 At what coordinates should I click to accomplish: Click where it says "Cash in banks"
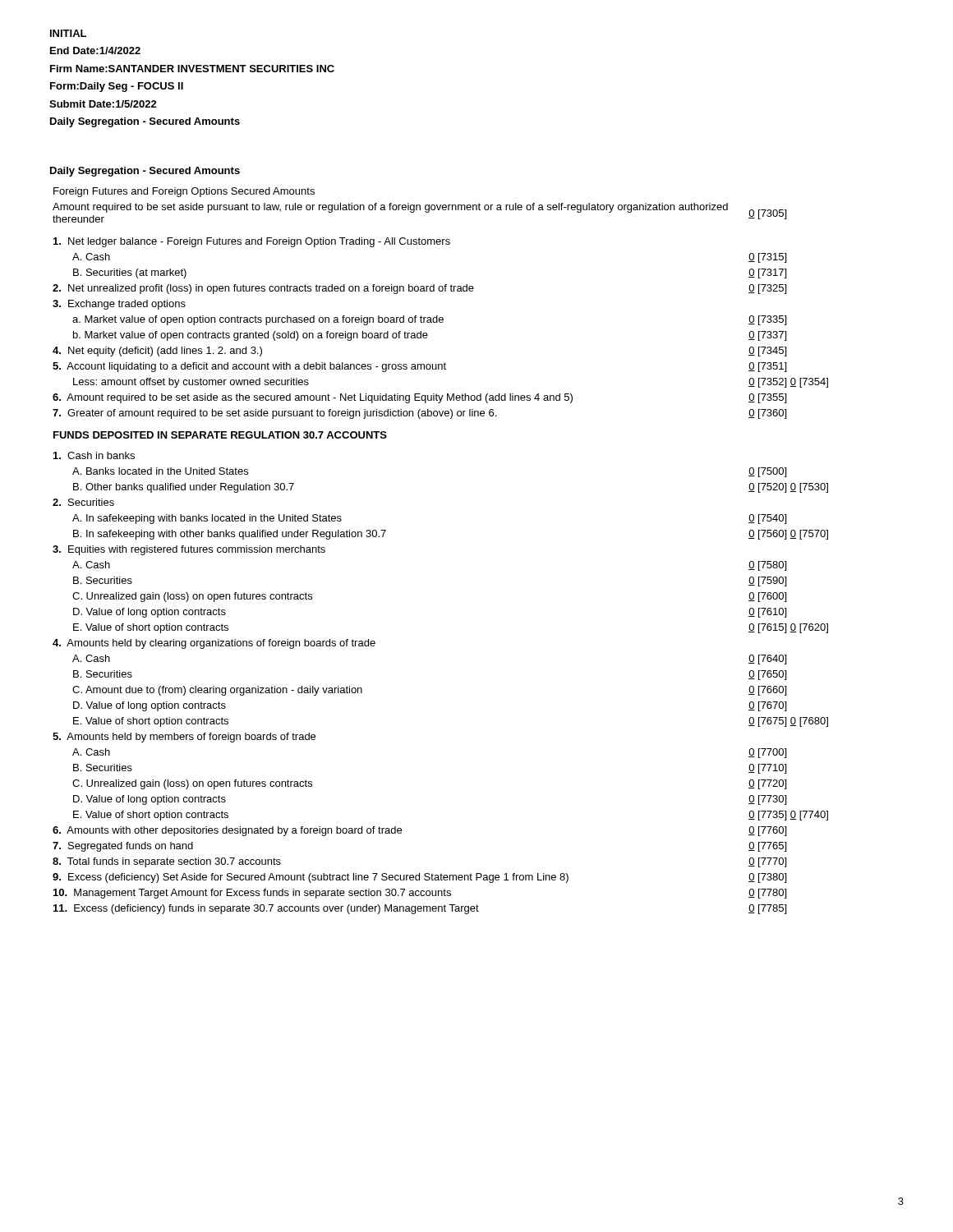94,455
